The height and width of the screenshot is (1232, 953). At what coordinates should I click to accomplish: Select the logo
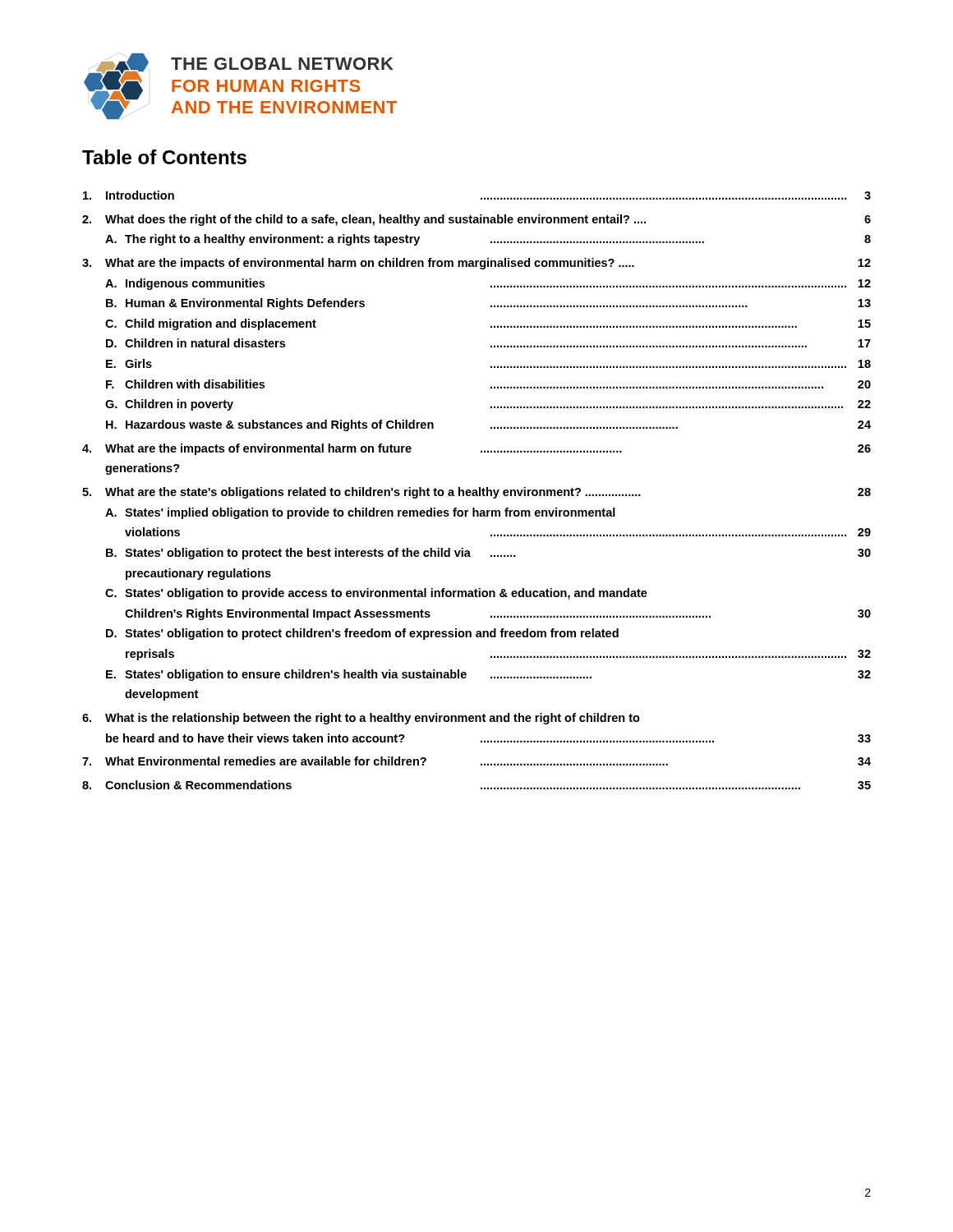click(476, 86)
